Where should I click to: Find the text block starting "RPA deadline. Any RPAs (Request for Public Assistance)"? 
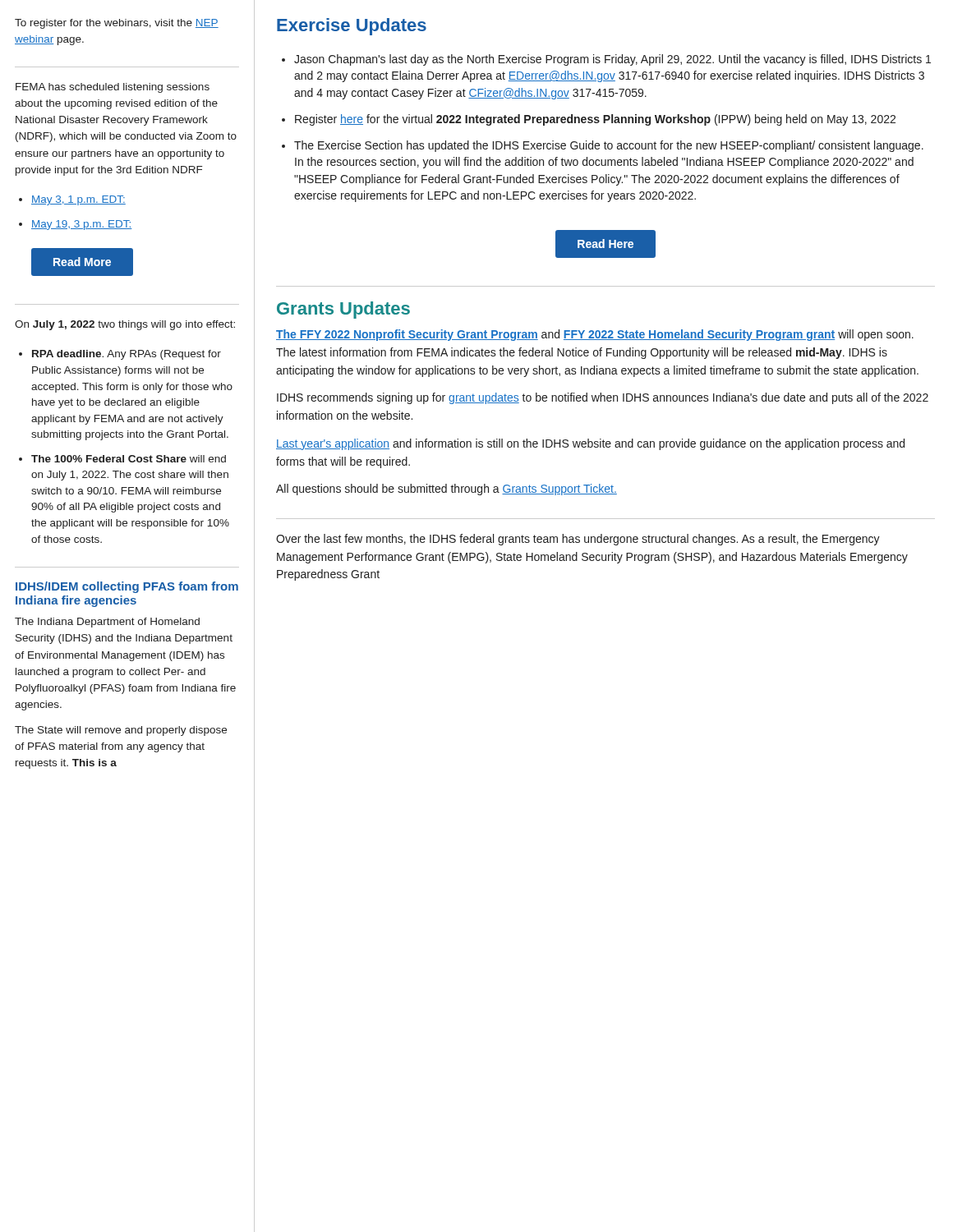click(x=127, y=447)
